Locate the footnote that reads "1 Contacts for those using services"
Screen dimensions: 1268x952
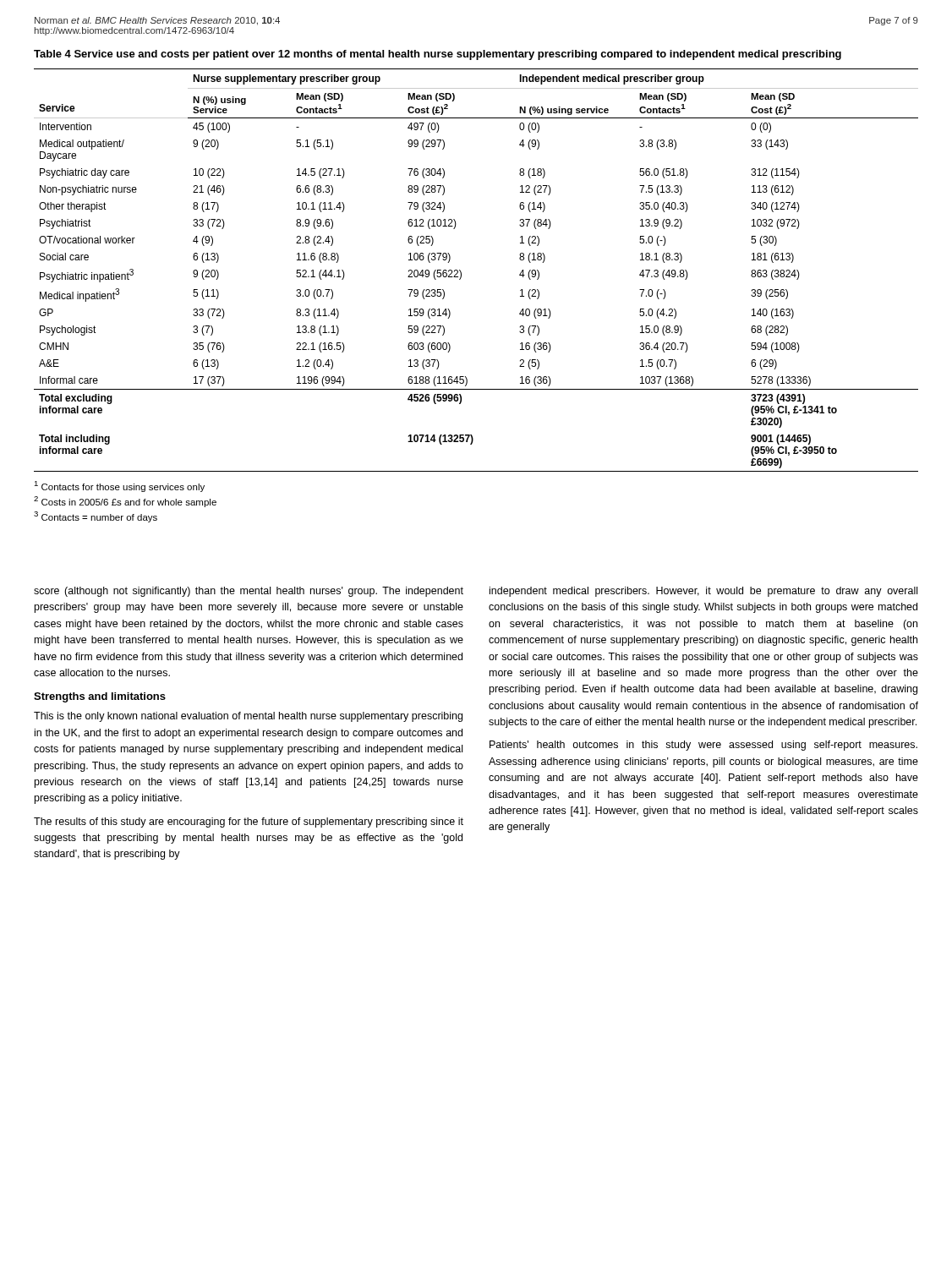(119, 486)
